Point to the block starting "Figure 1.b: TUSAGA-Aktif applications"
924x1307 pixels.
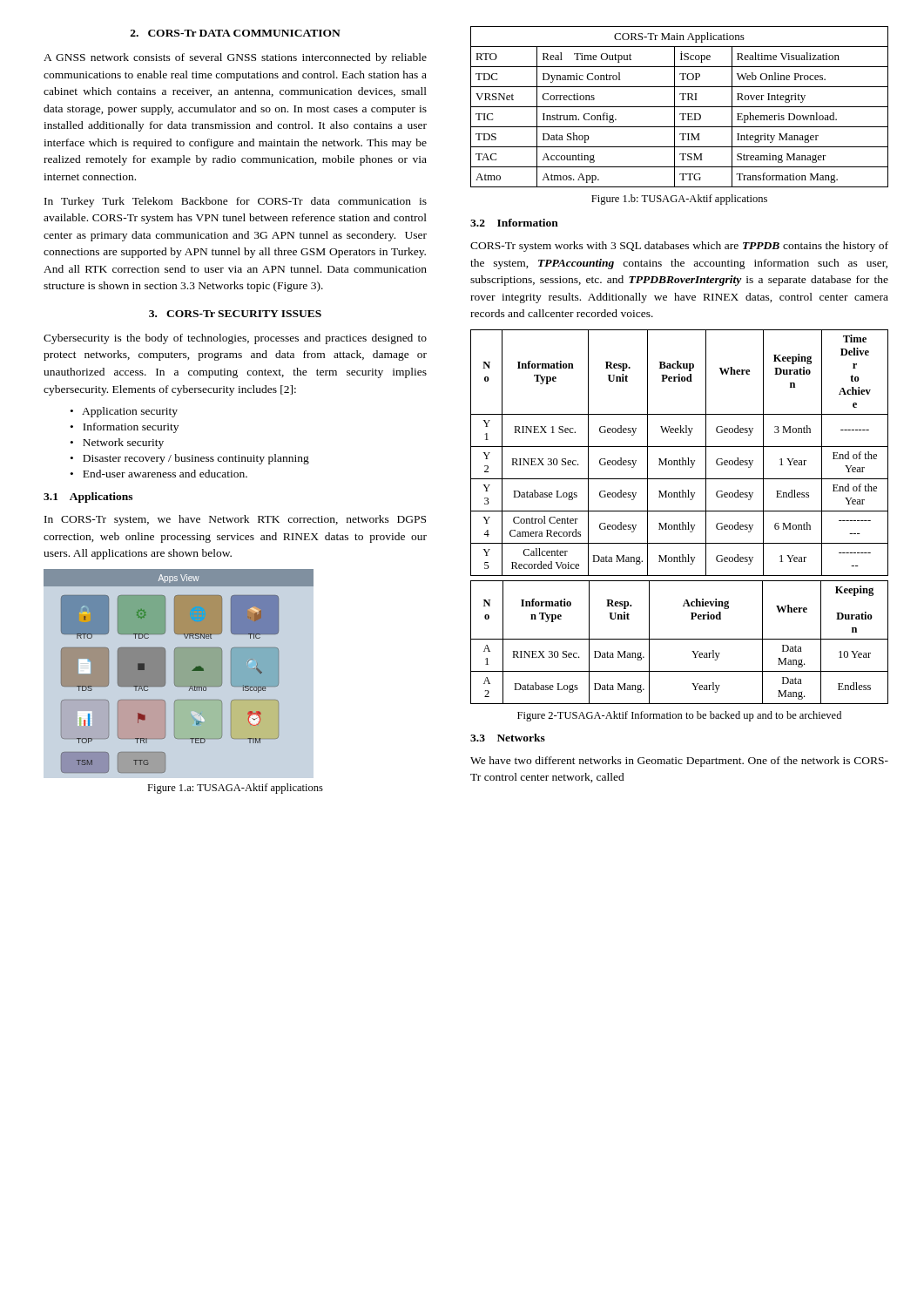pos(679,199)
